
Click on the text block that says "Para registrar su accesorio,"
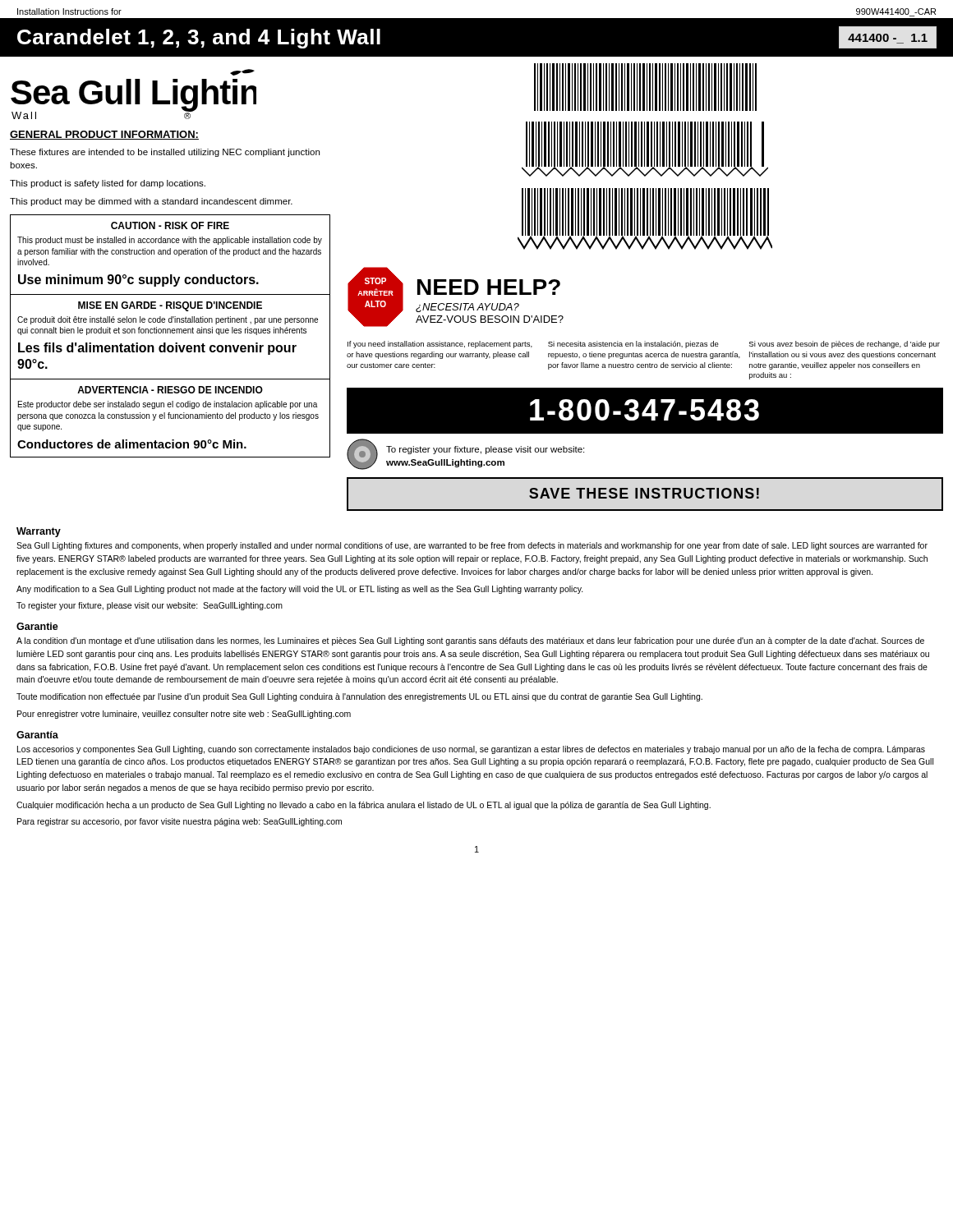tap(179, 821)
